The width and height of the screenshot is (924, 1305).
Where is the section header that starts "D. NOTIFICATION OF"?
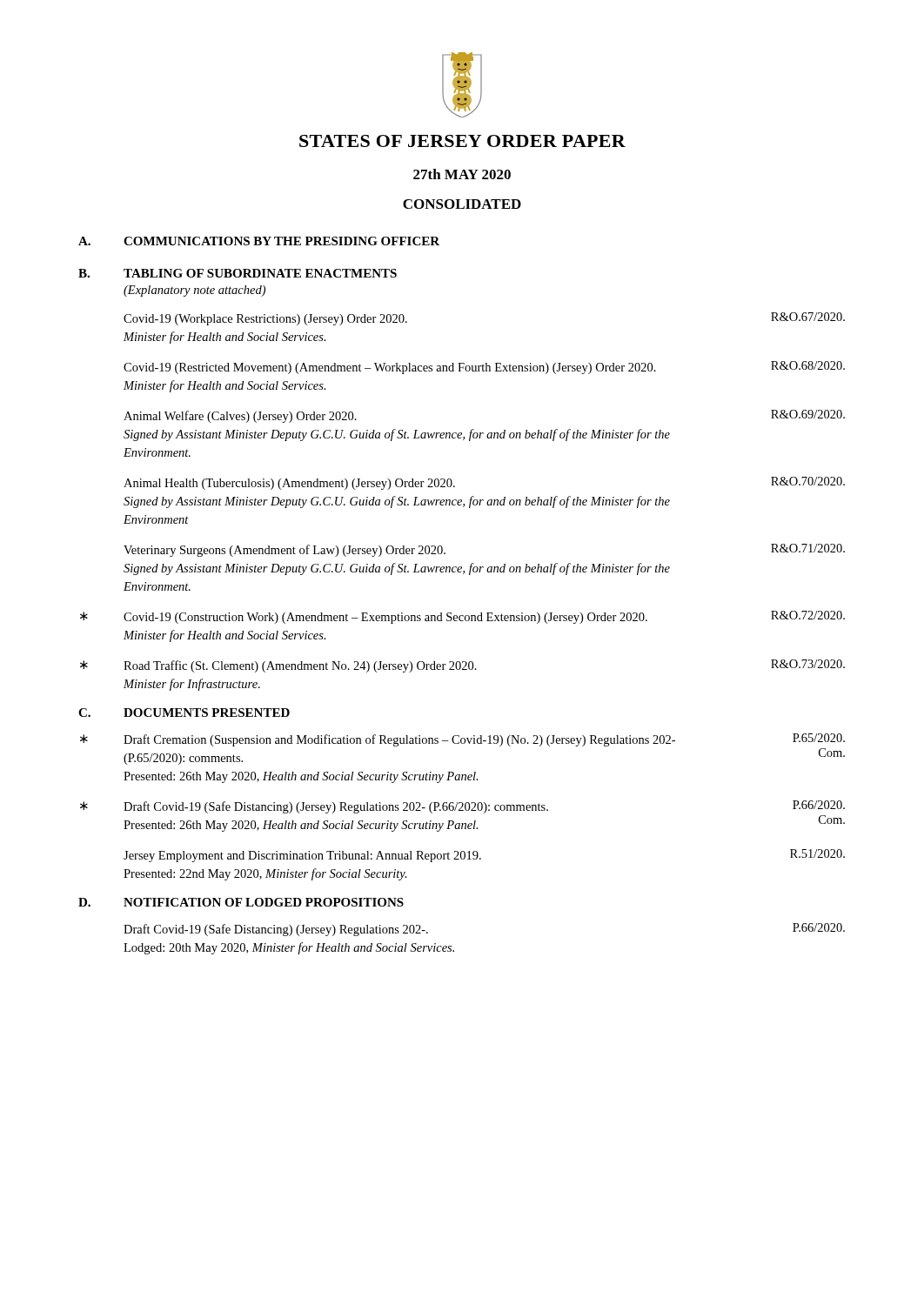tap(241, 903)
